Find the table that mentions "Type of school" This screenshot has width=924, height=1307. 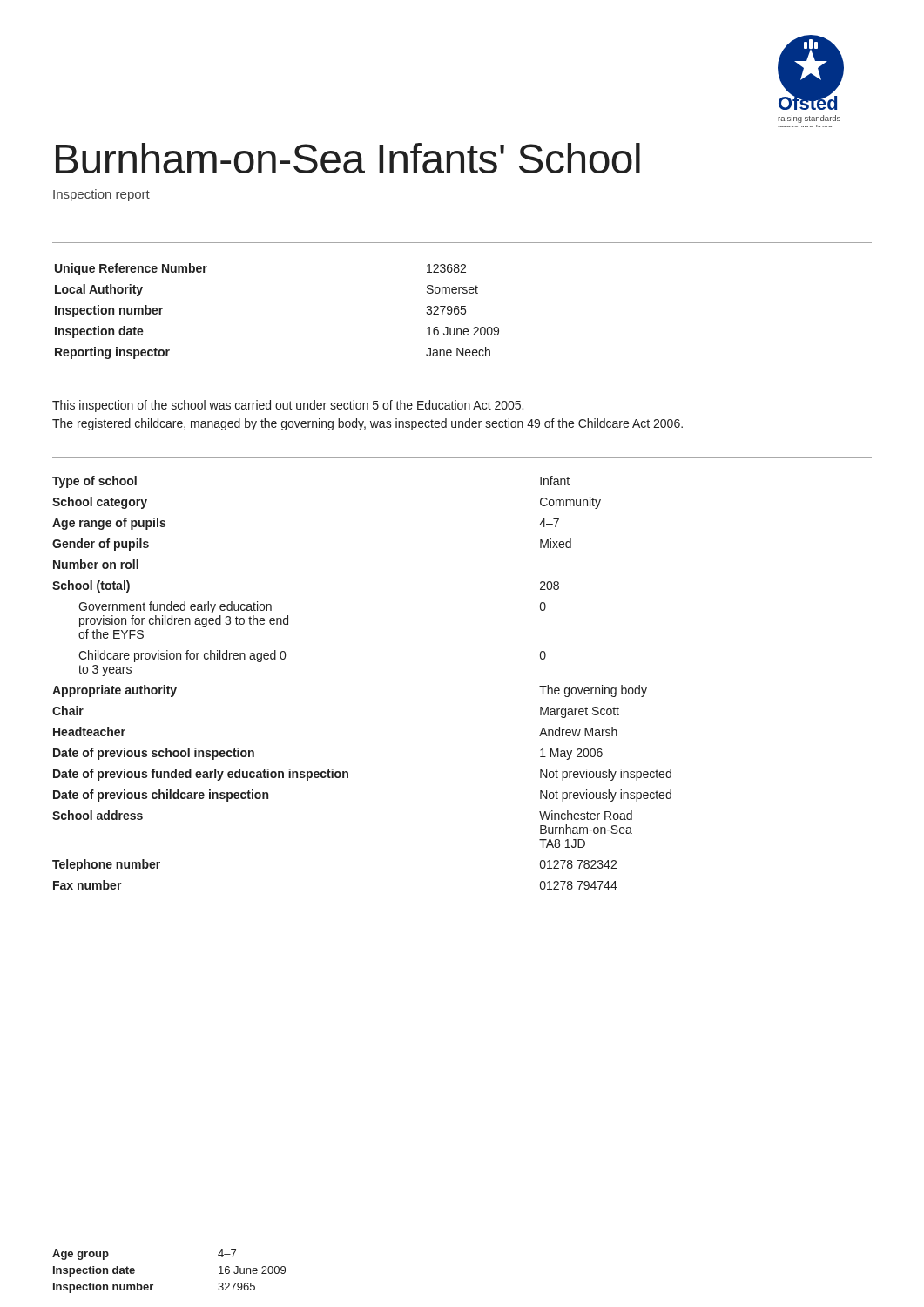[x=462, y=683]
